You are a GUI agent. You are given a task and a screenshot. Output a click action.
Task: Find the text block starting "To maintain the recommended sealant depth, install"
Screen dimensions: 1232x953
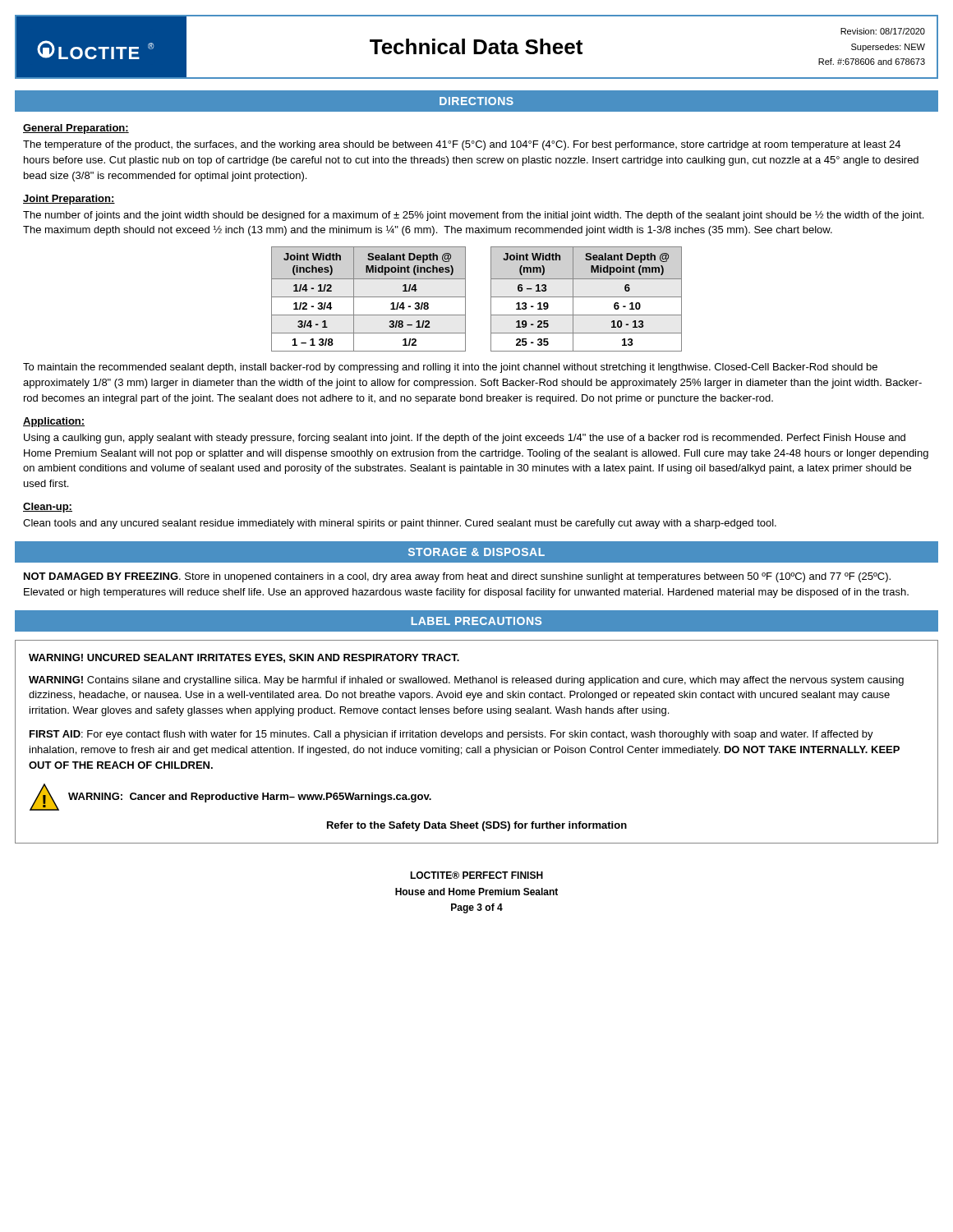(472, 382)
